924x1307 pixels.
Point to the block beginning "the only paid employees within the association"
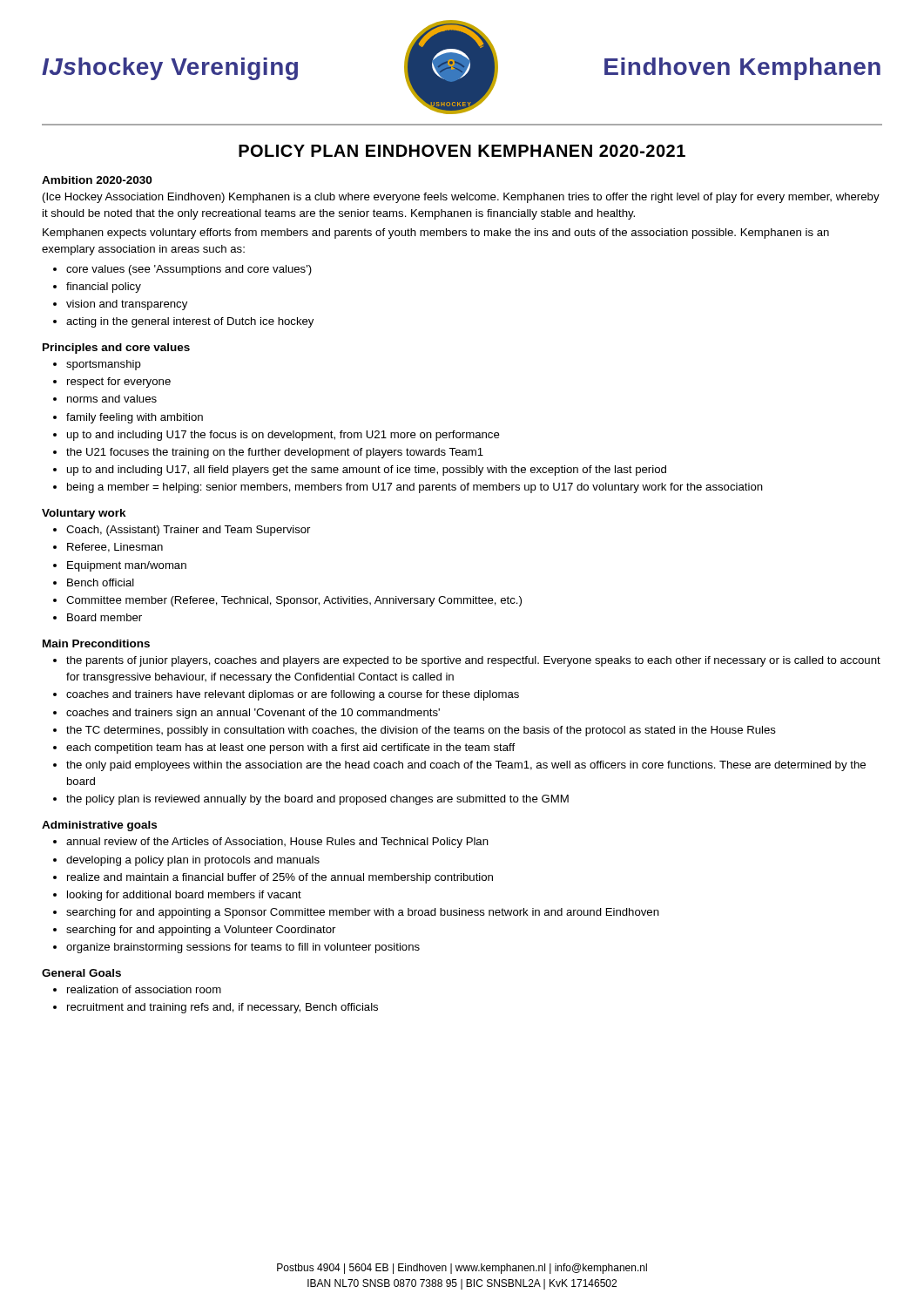(466, 773)
